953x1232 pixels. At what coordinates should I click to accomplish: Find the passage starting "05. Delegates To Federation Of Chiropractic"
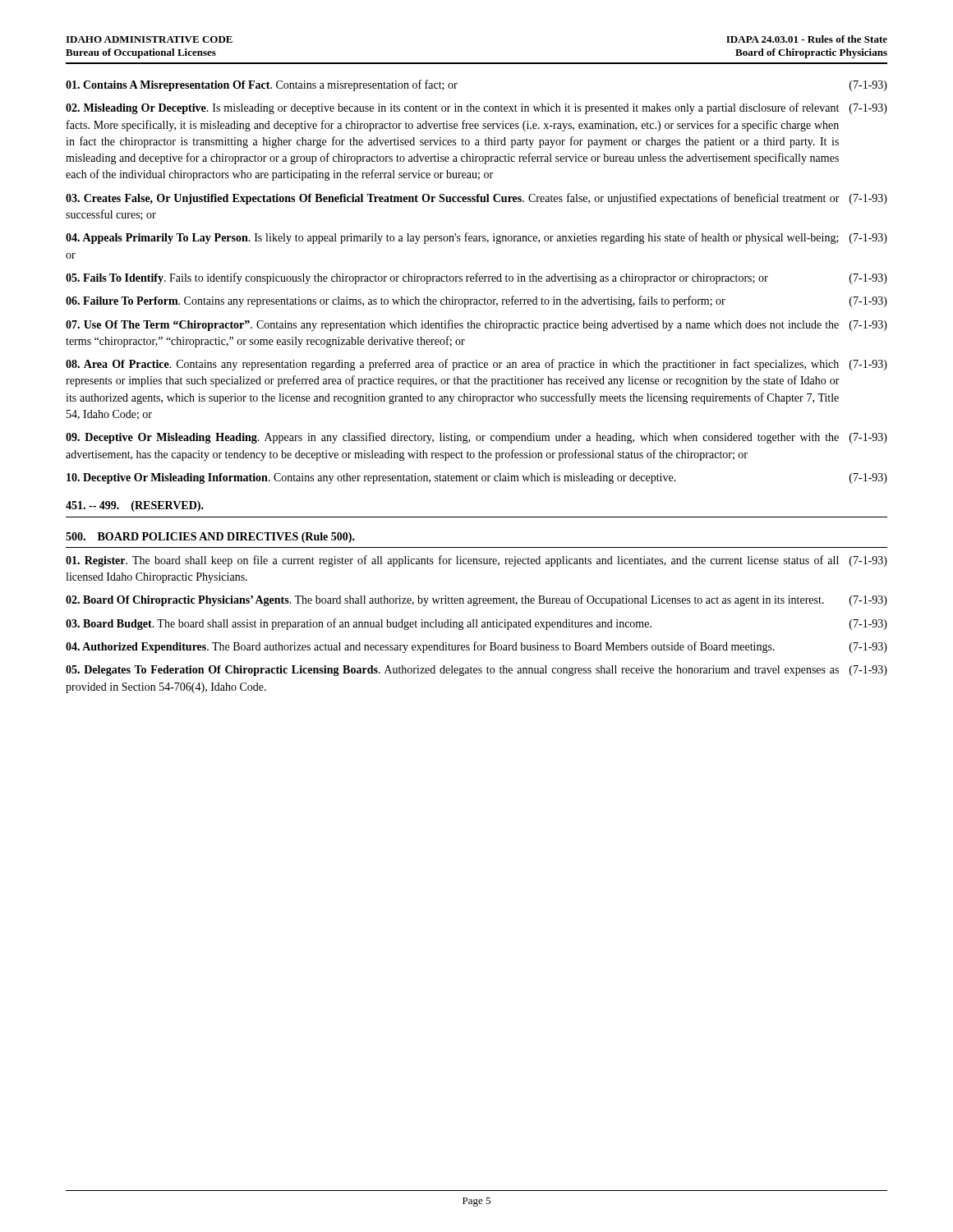coord(476,679)
